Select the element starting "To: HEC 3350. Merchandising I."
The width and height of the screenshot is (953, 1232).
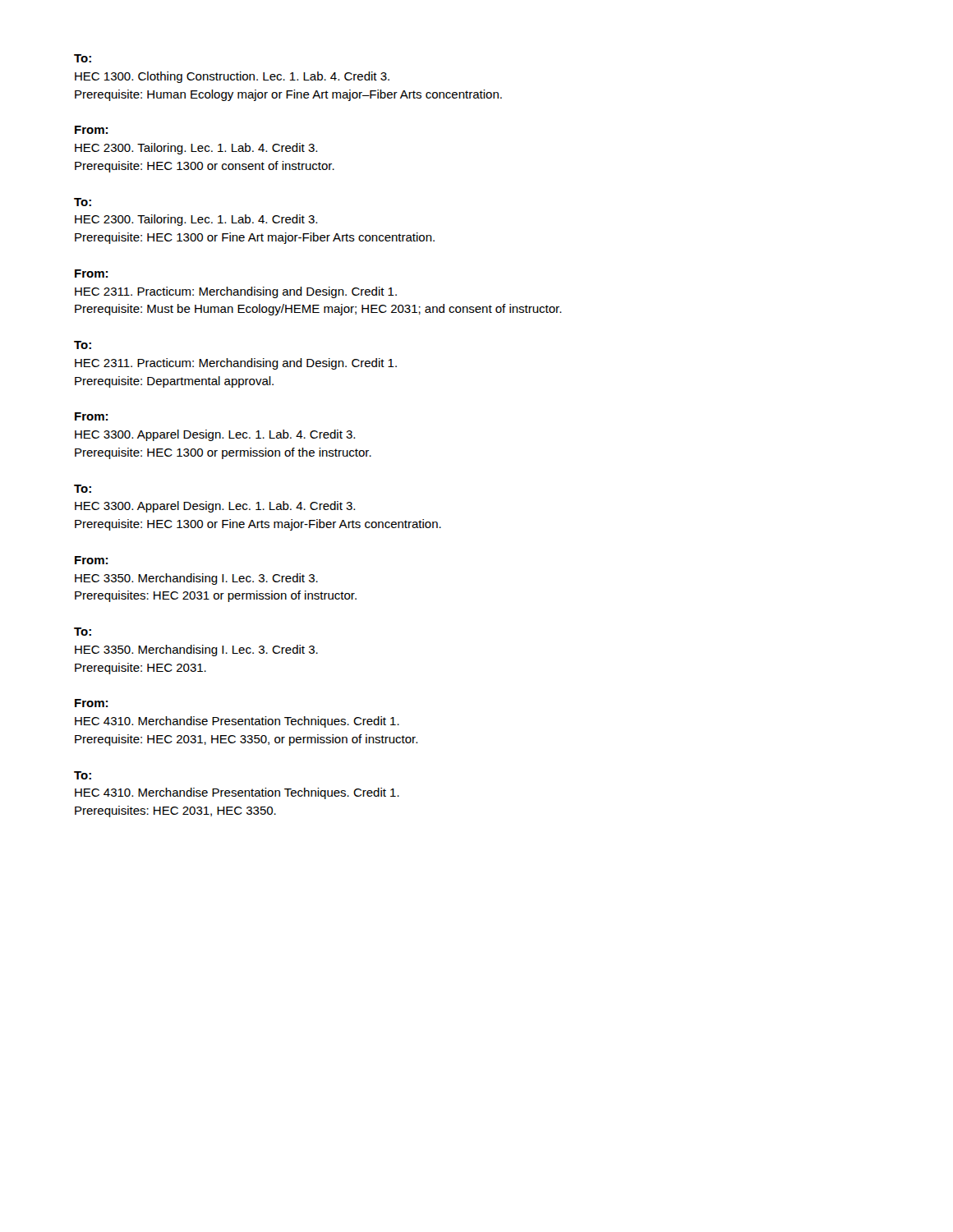[x=83, y=632]
